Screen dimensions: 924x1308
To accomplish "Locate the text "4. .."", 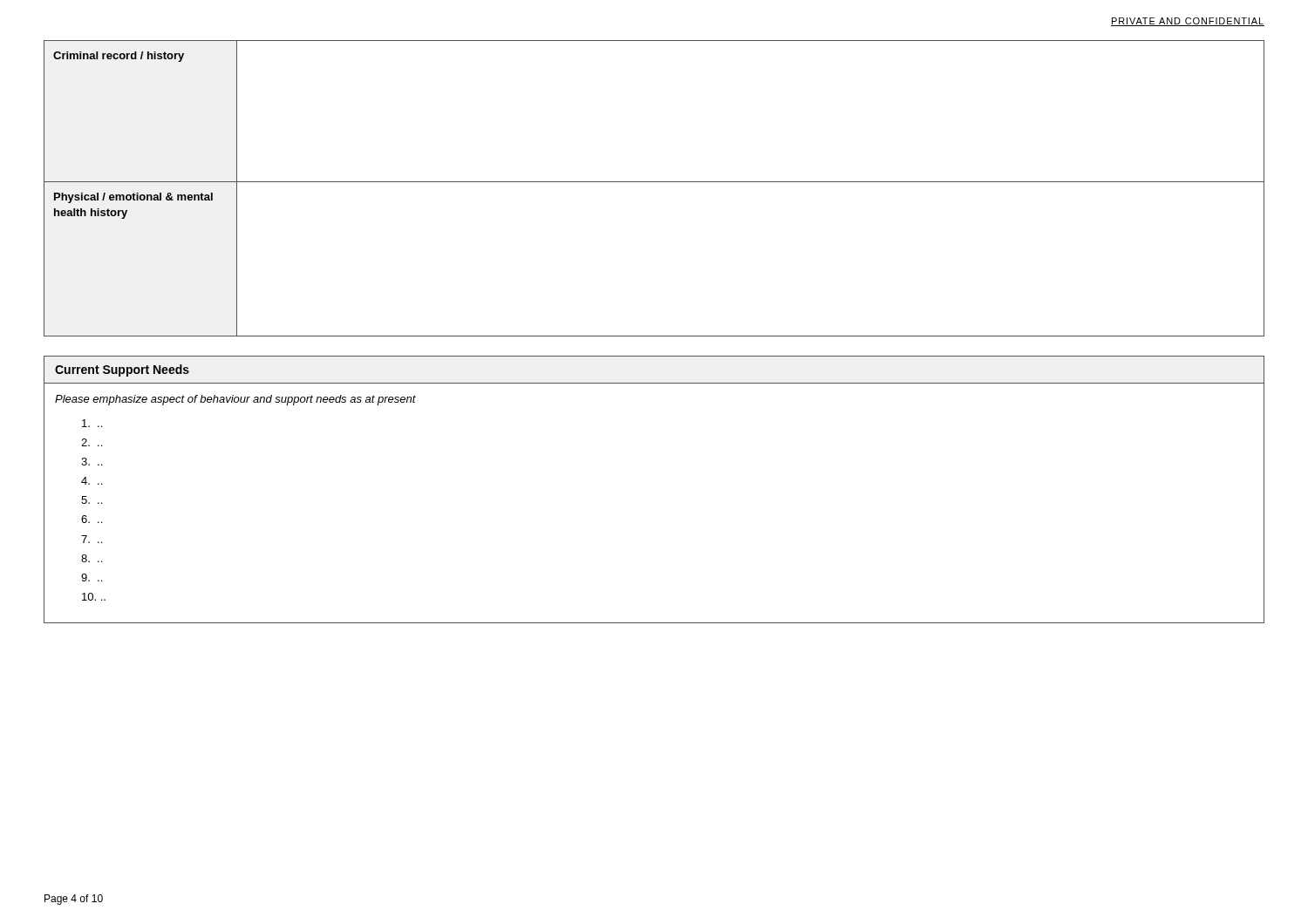I will (x=92, y=481).
